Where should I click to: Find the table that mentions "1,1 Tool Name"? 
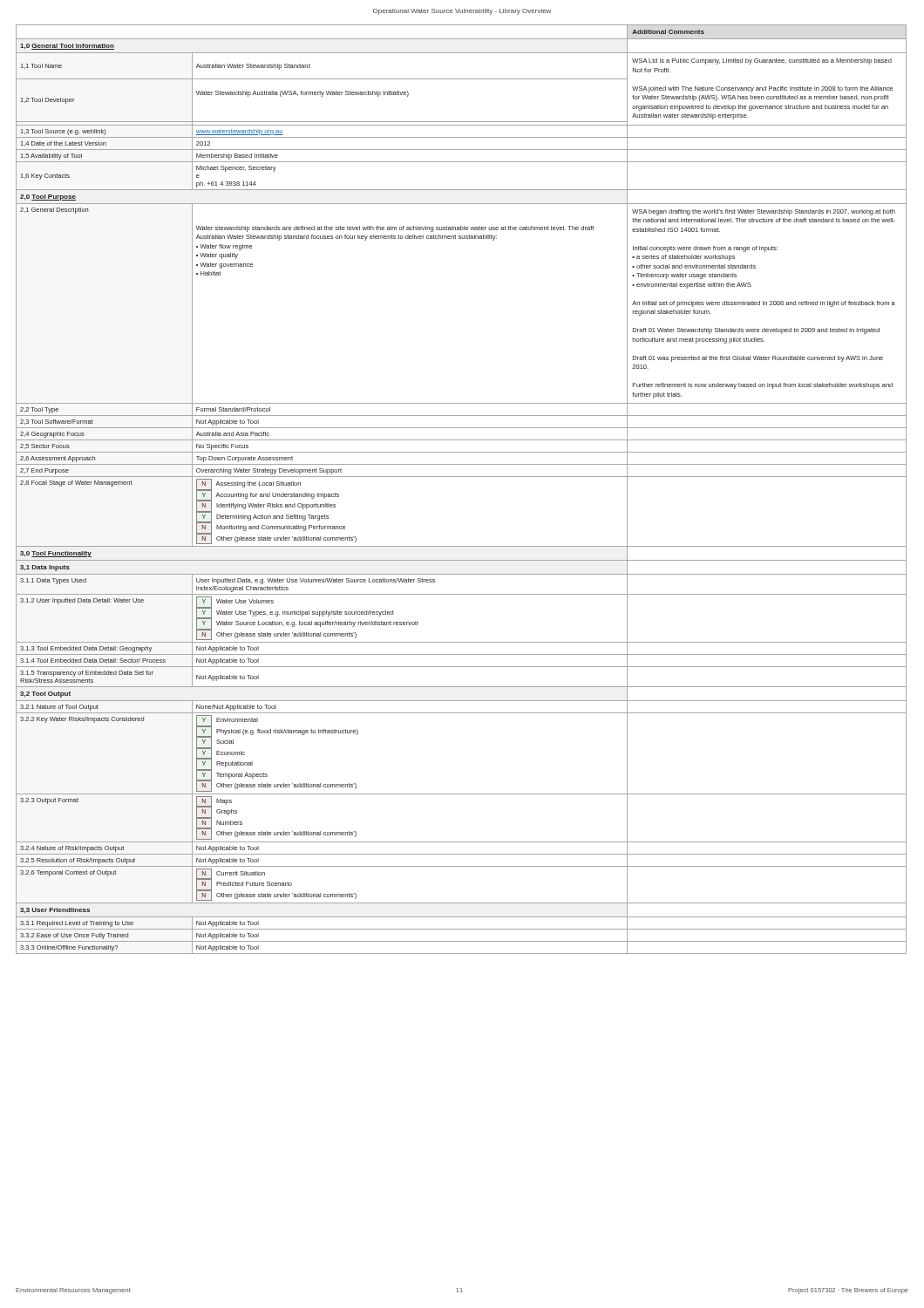[x=461, y=489]
